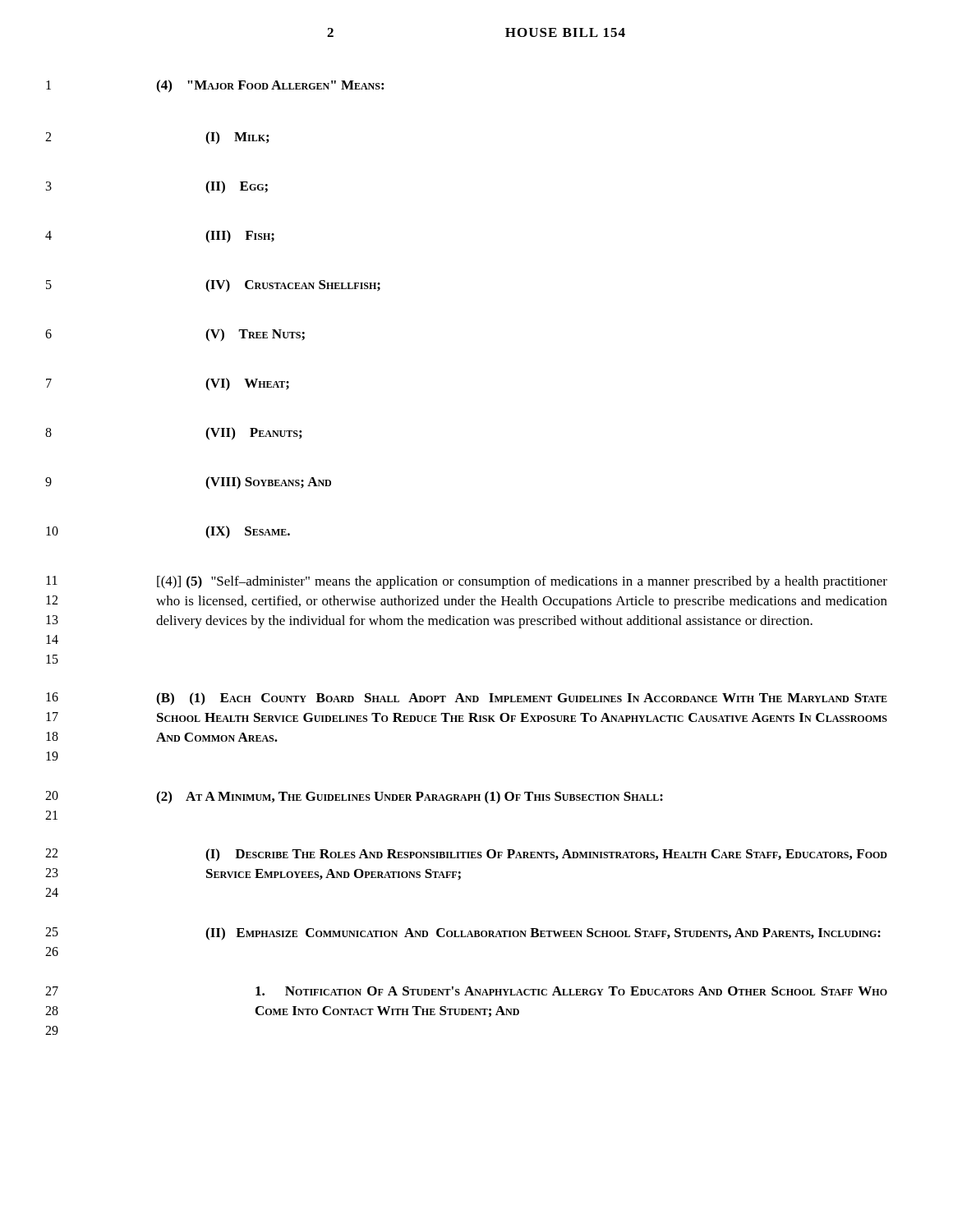Find the list item containing "(IV) Crustacean Shellfish;"
Image resolution: width=953 pixels, height=1232 pixels.
pos(293,286)
